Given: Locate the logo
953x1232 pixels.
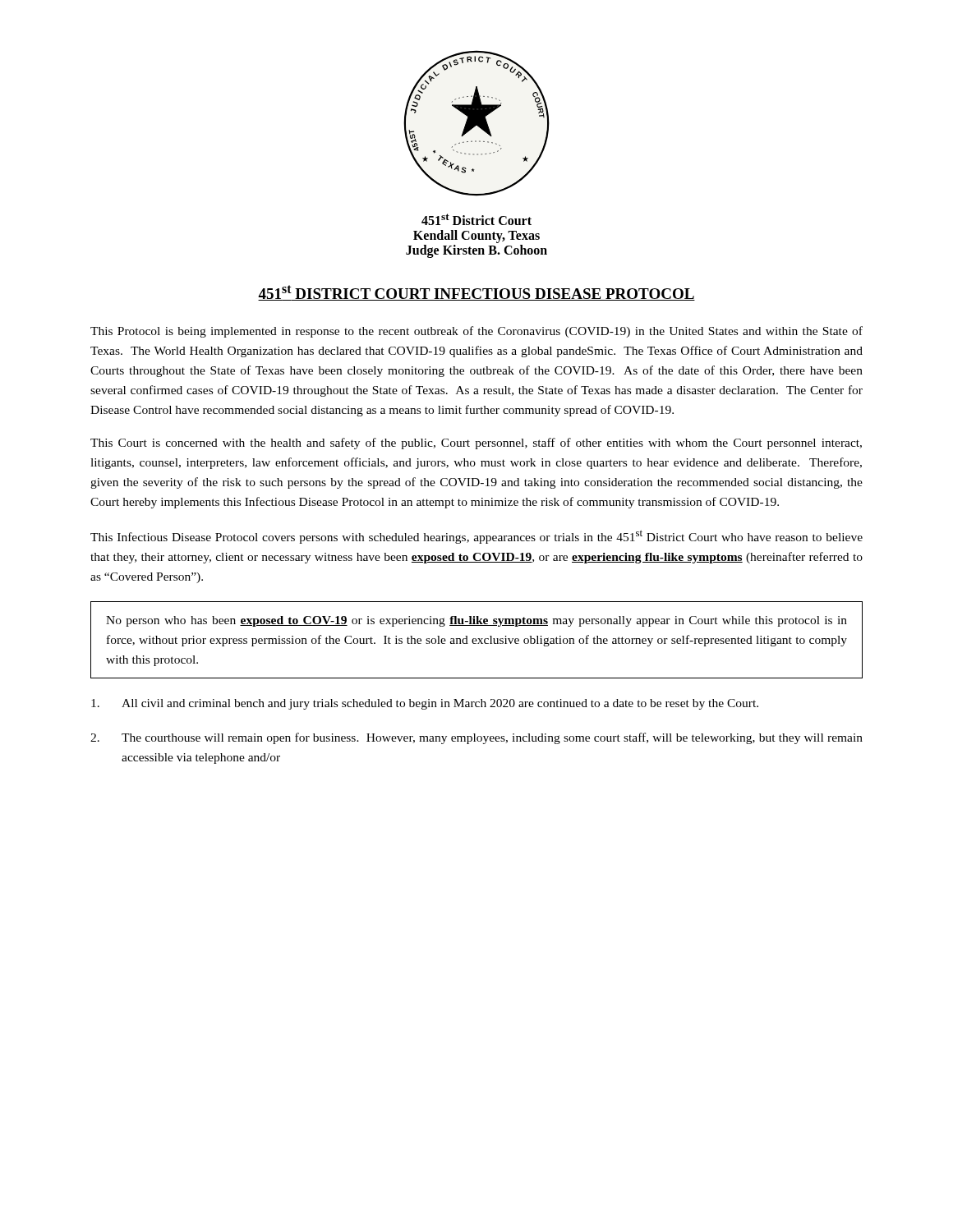Looking at the screenshot, I should click(476, 125).
